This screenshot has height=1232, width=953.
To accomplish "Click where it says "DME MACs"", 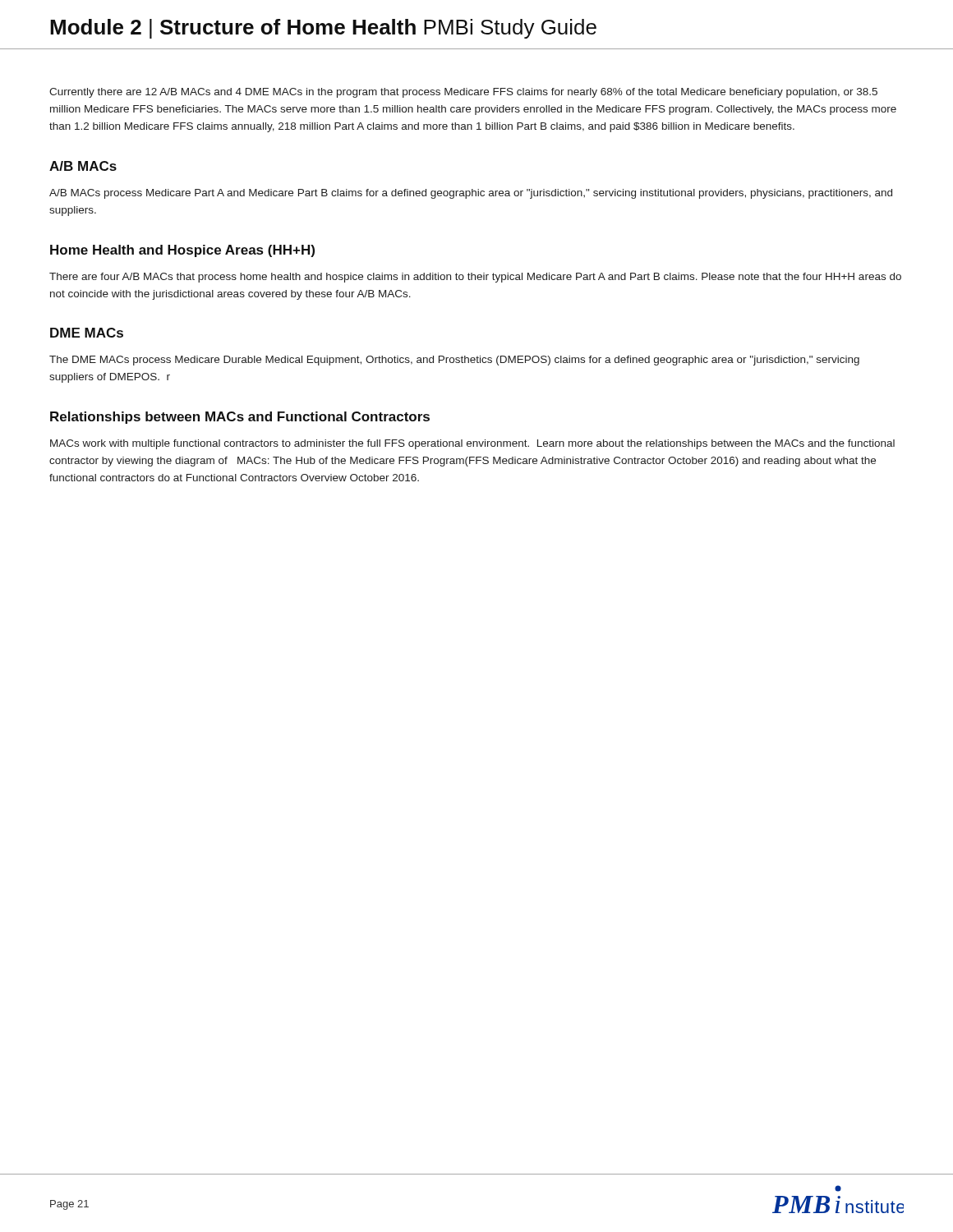I will coord(87,333).
